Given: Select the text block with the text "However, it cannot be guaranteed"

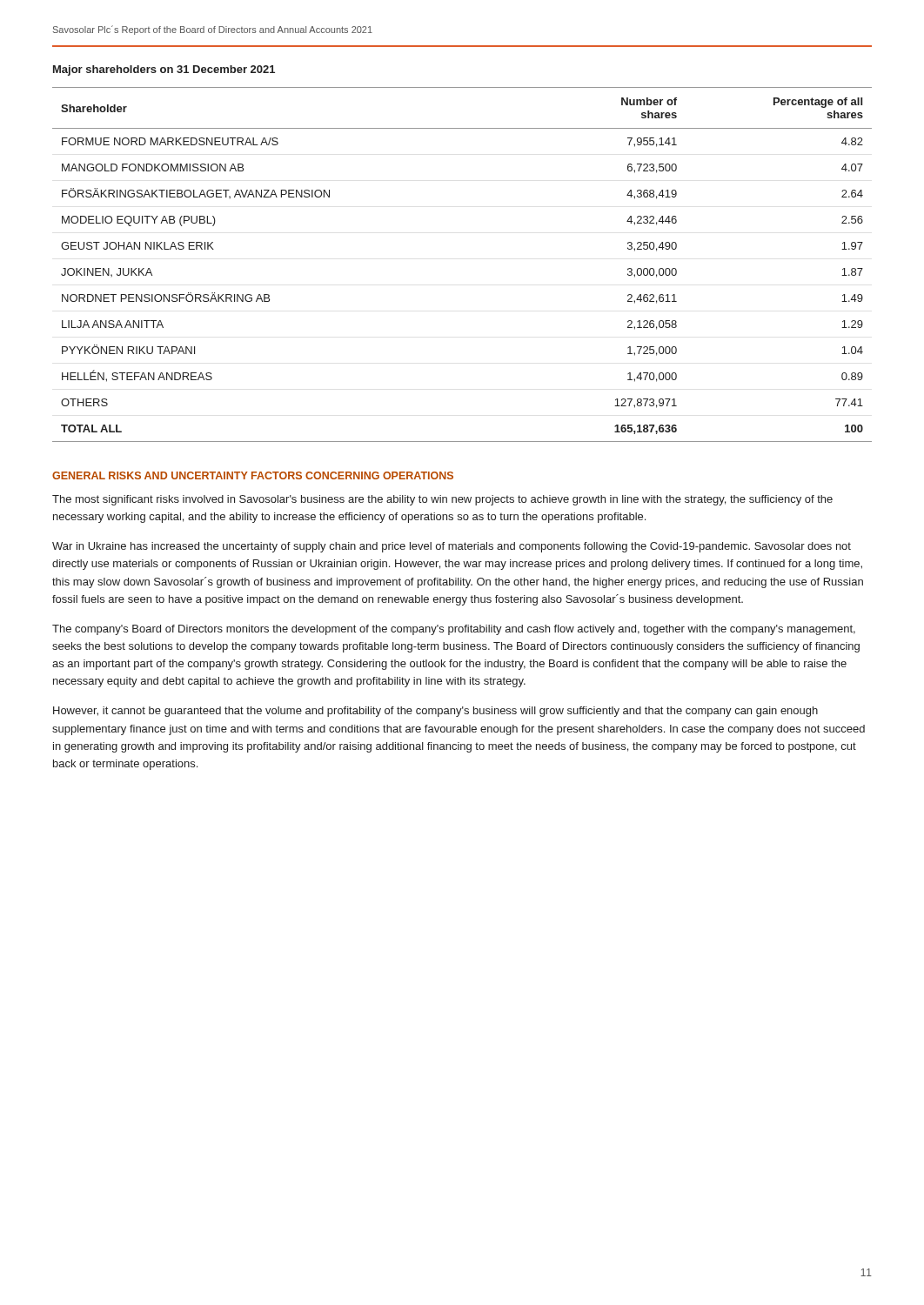Looking at the screenshot, I should click(x=459, y=737).
